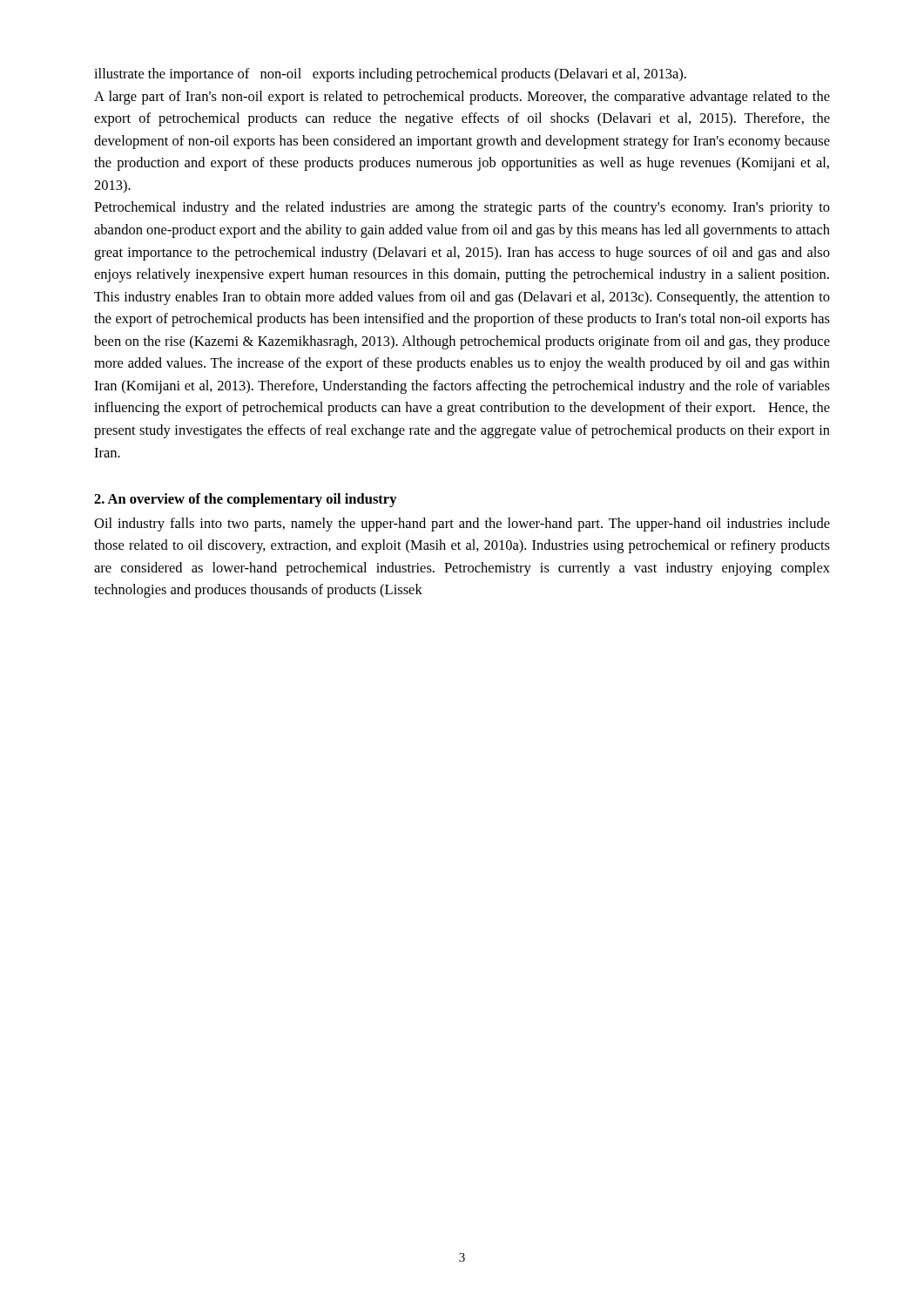Select the text block that says "illustrate the importance of non-oil"
Image resolution: width=924 pixels, height=1307 pixels.
point(462,74)
